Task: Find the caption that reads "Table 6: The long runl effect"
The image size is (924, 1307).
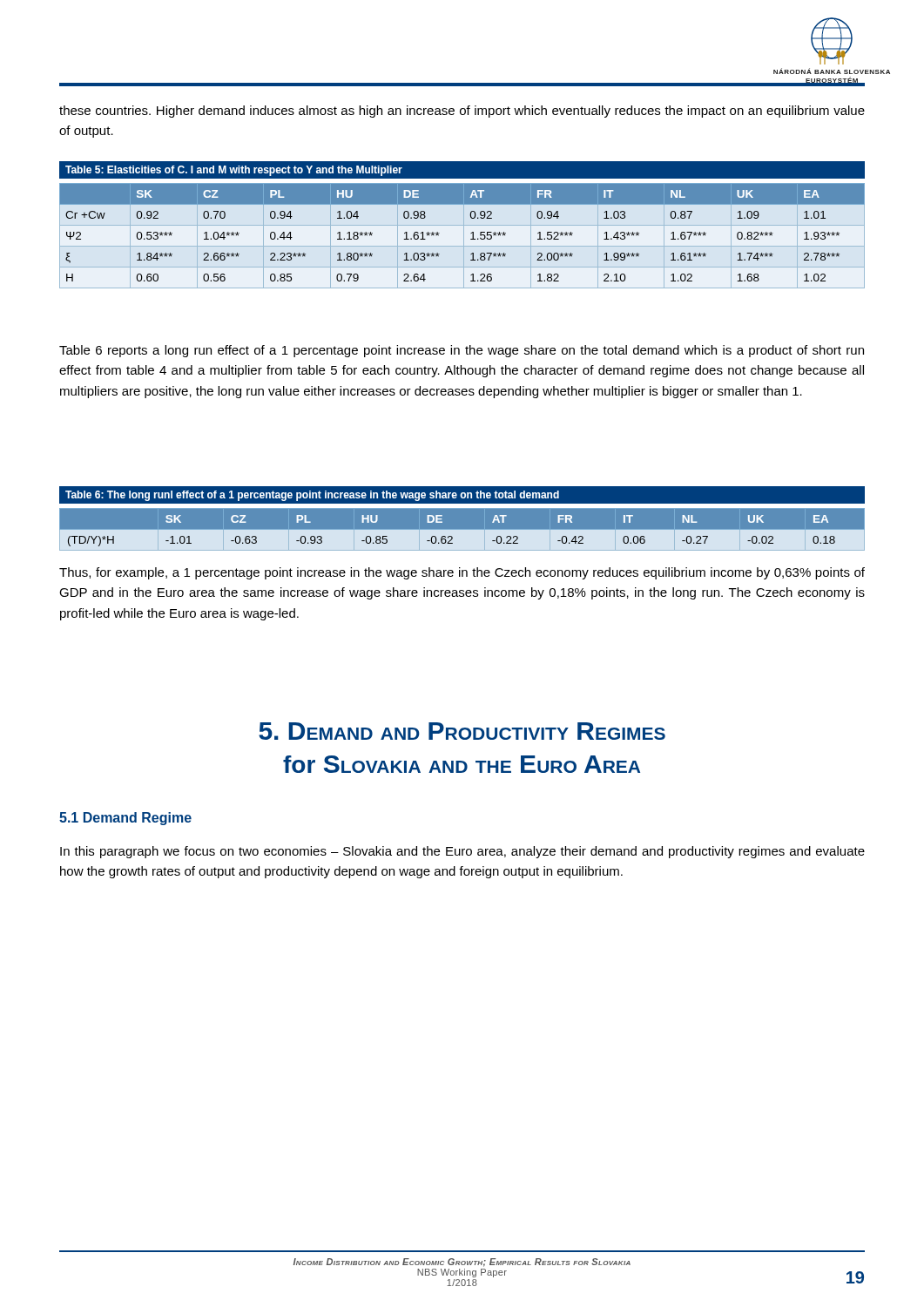Action: [x=462, y=495]
